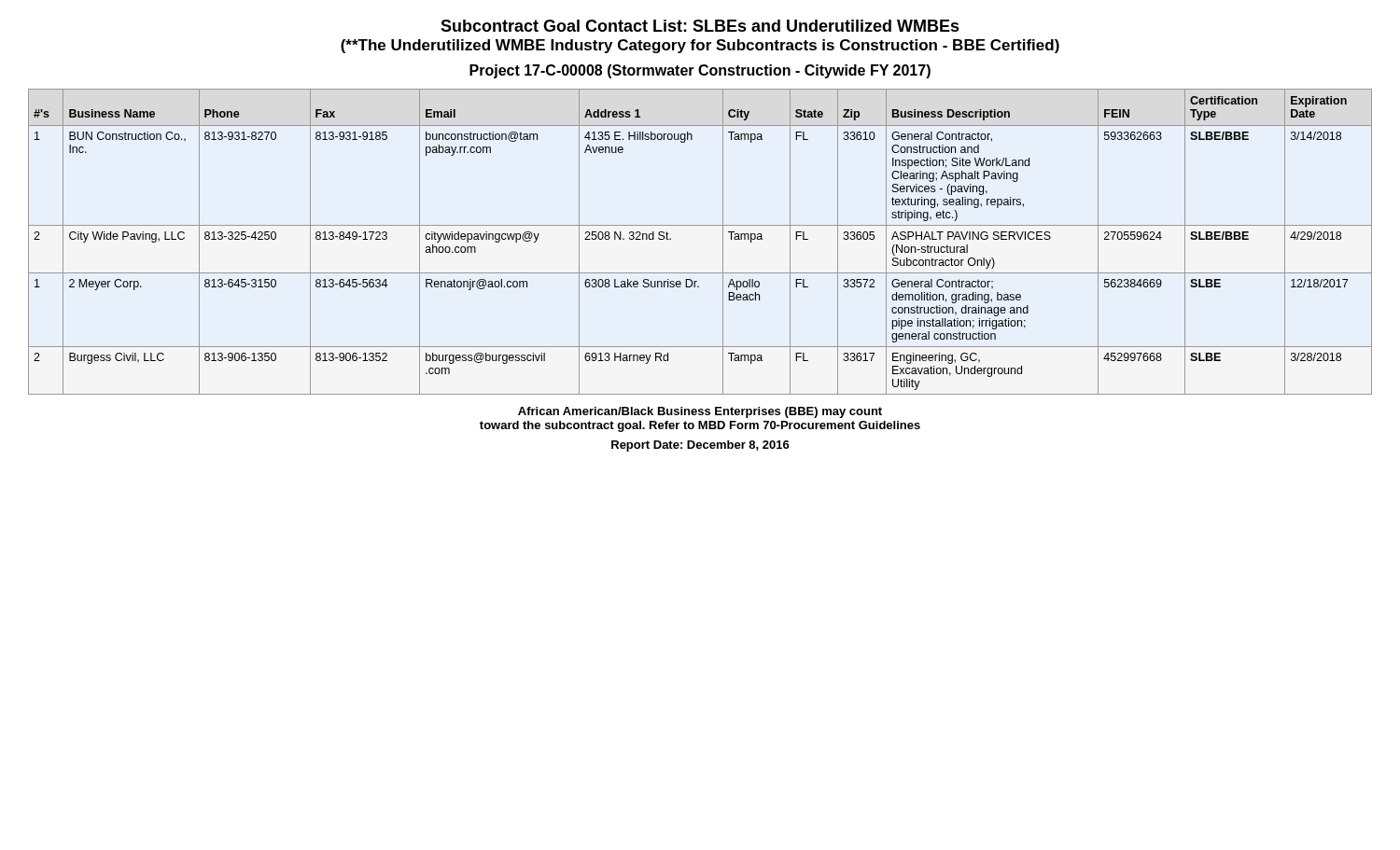Select a table
The height and width of the screenshot is (850, 1400).
700,242
